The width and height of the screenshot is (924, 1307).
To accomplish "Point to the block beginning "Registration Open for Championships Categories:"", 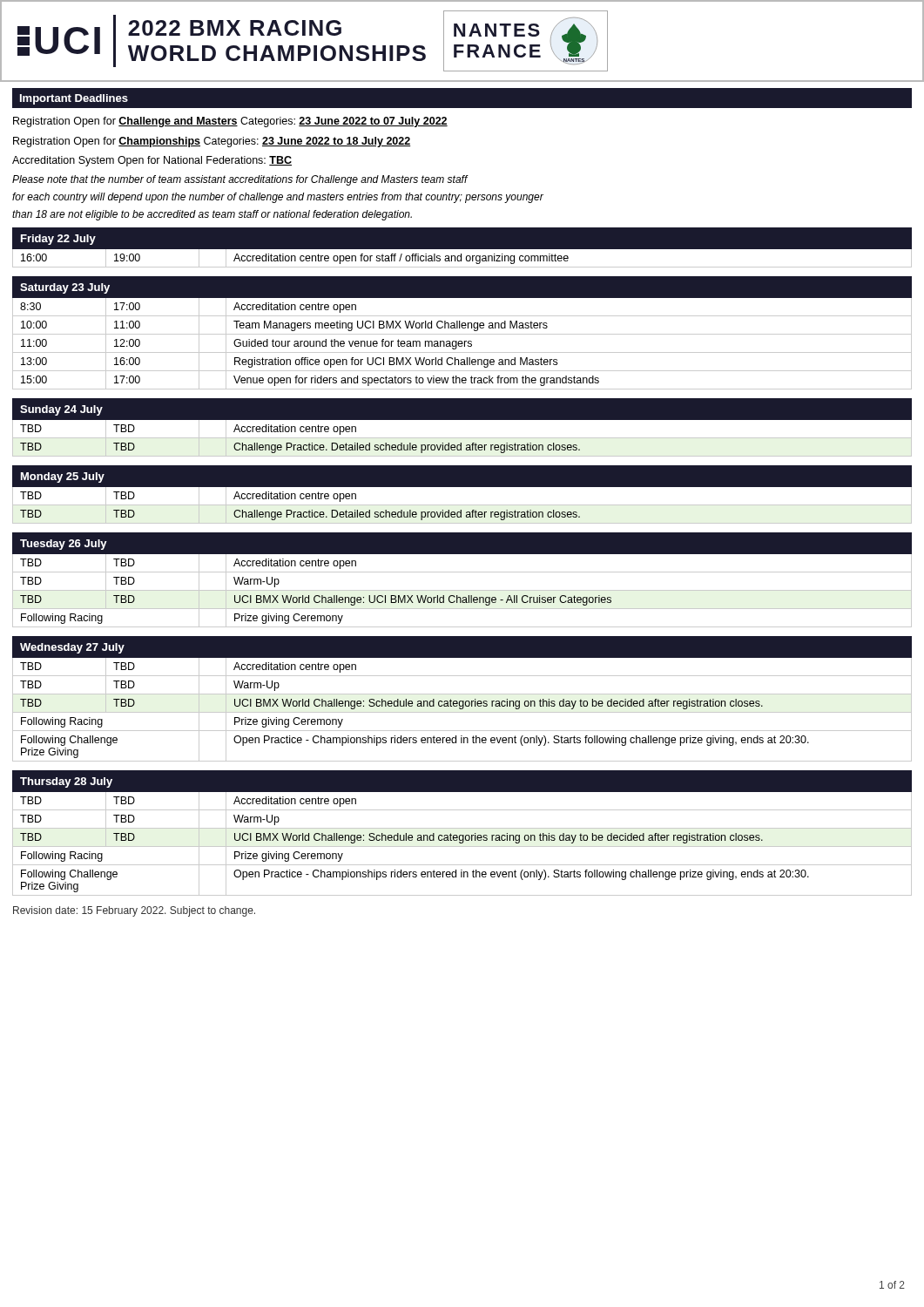I will click(211, 141).
